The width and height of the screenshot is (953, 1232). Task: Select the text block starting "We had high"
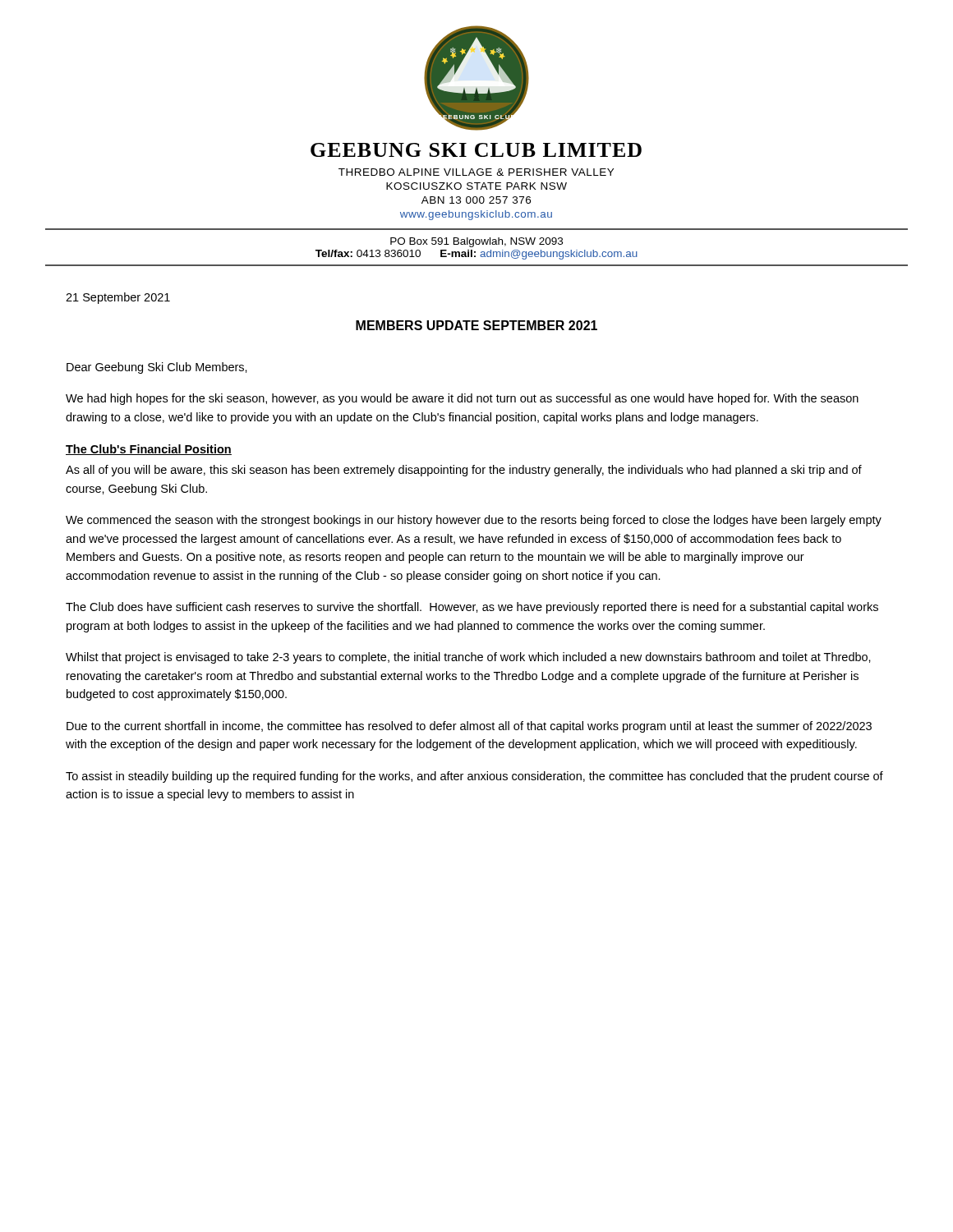462,408
